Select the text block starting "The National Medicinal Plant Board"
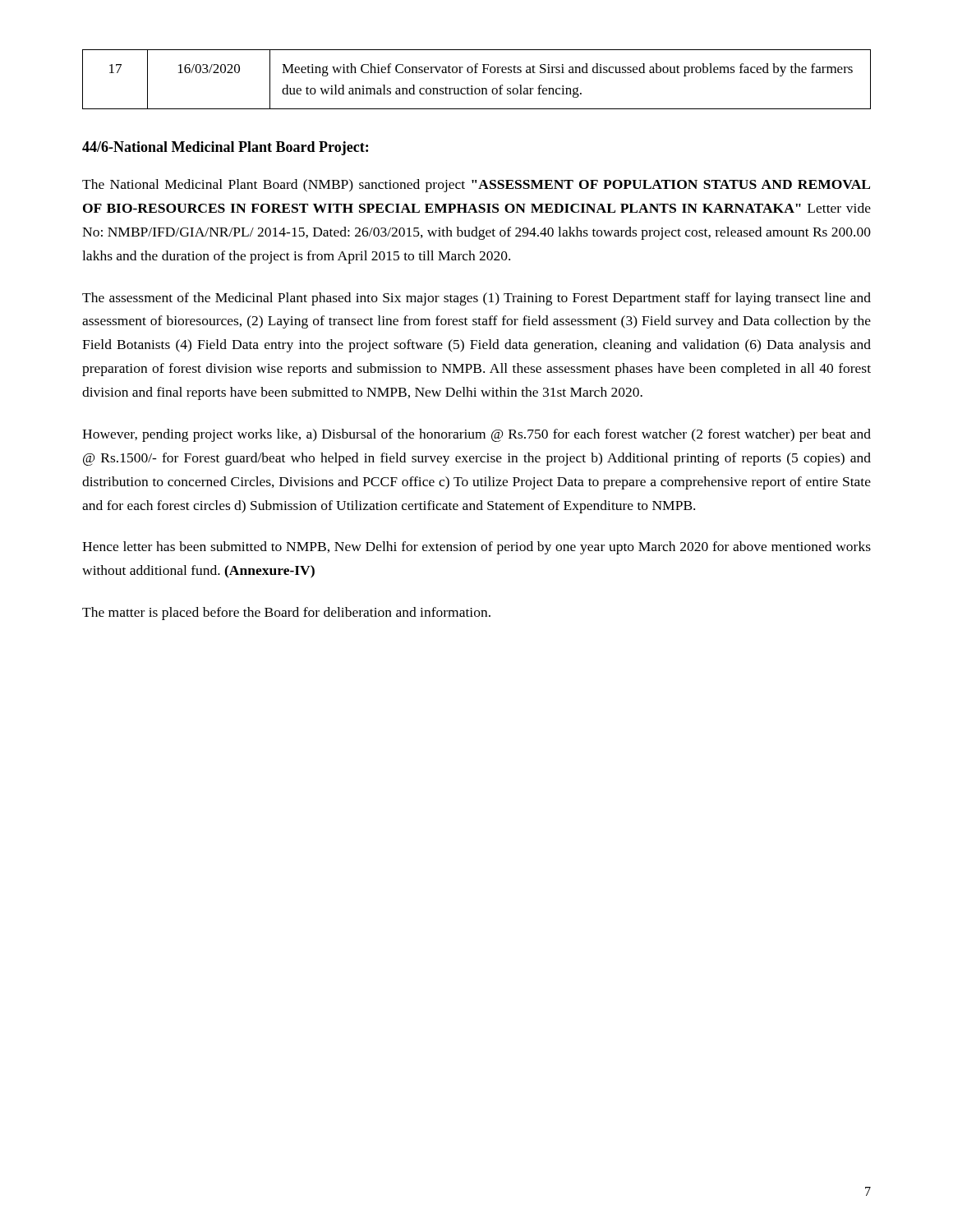This screenshot has height=1232, width=953. pos(476,220)
